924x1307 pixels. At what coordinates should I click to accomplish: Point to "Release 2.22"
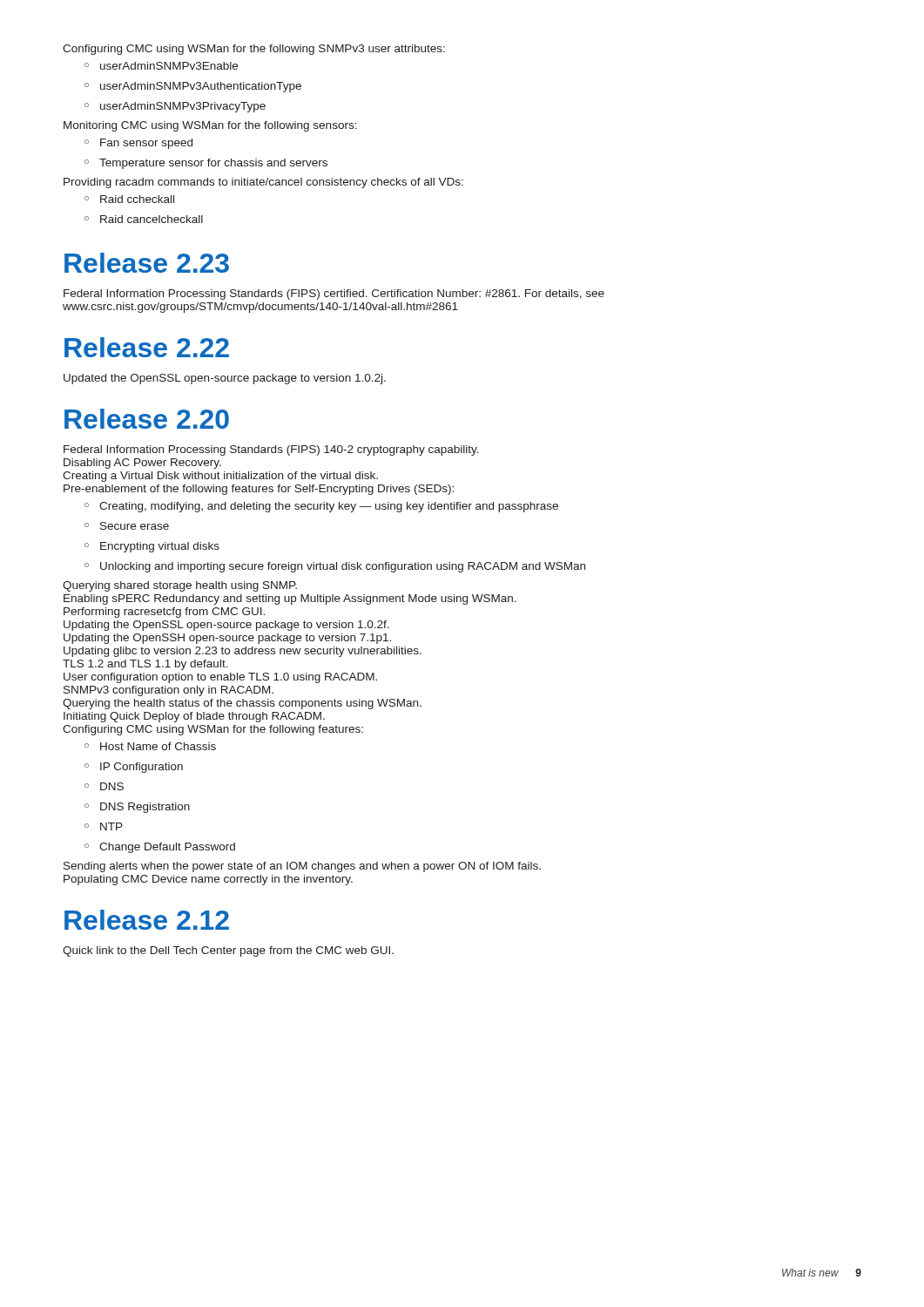coord(146,348)
